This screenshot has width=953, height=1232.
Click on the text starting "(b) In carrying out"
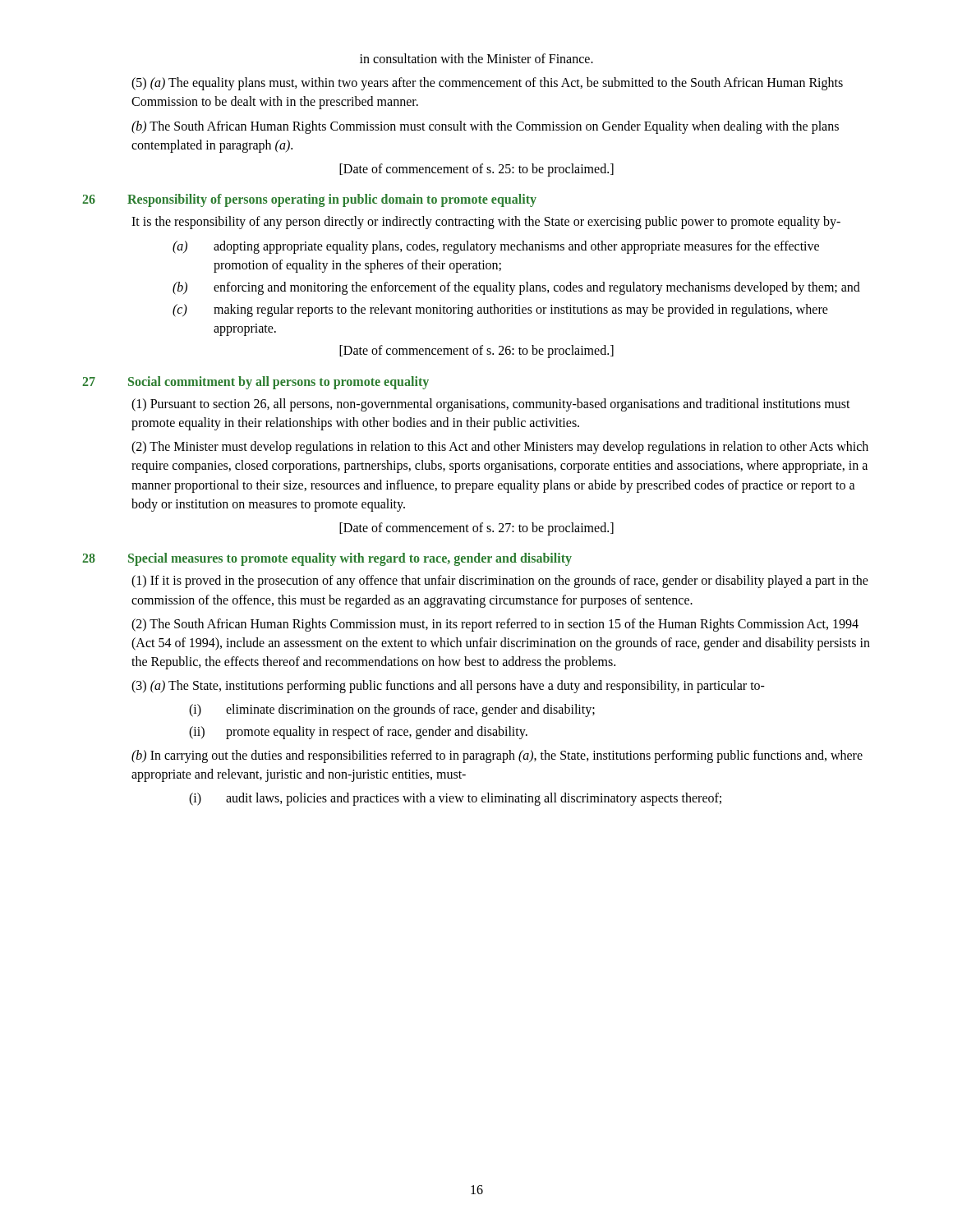[501, 765]
